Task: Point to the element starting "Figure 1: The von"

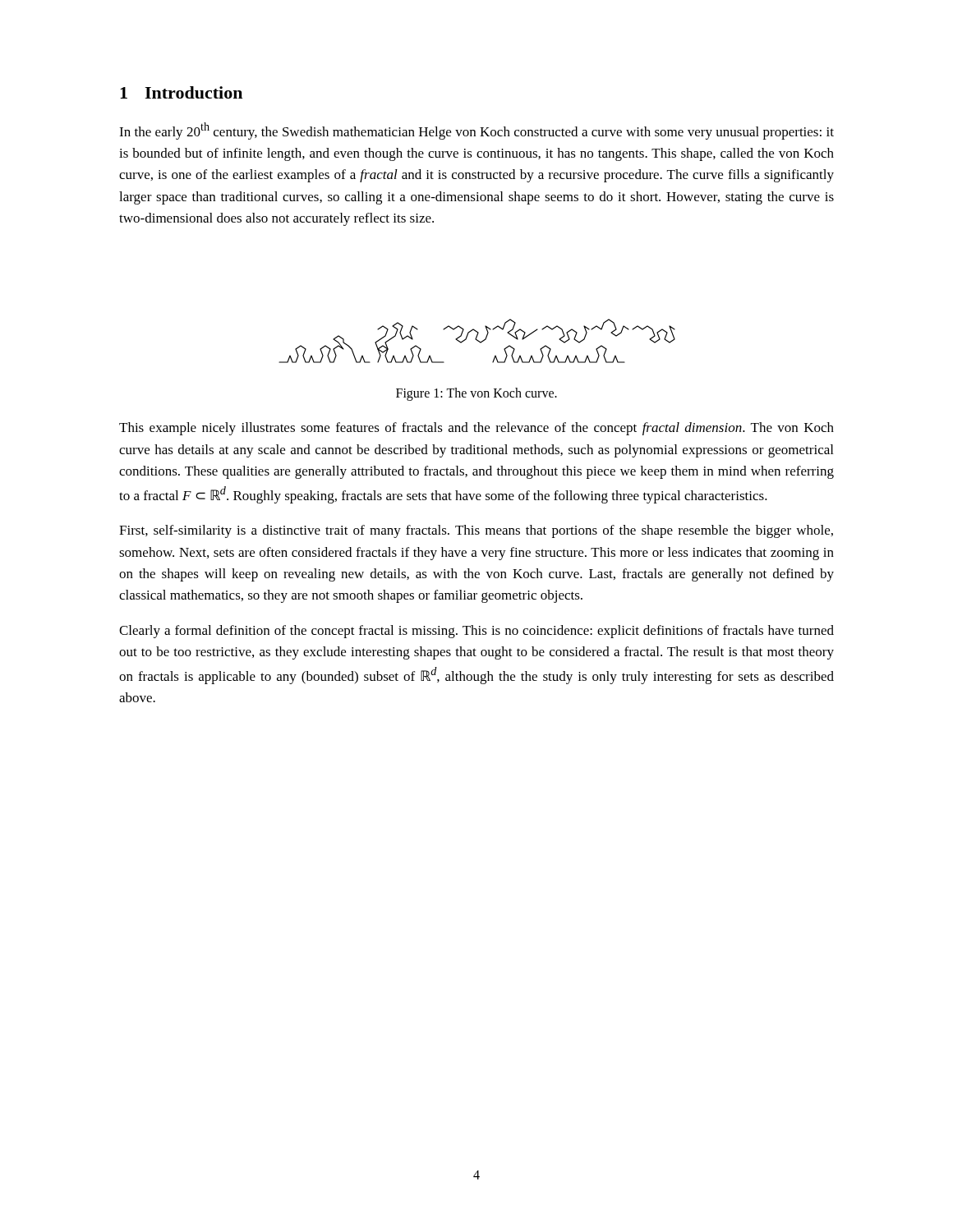Action: [476, 393]
